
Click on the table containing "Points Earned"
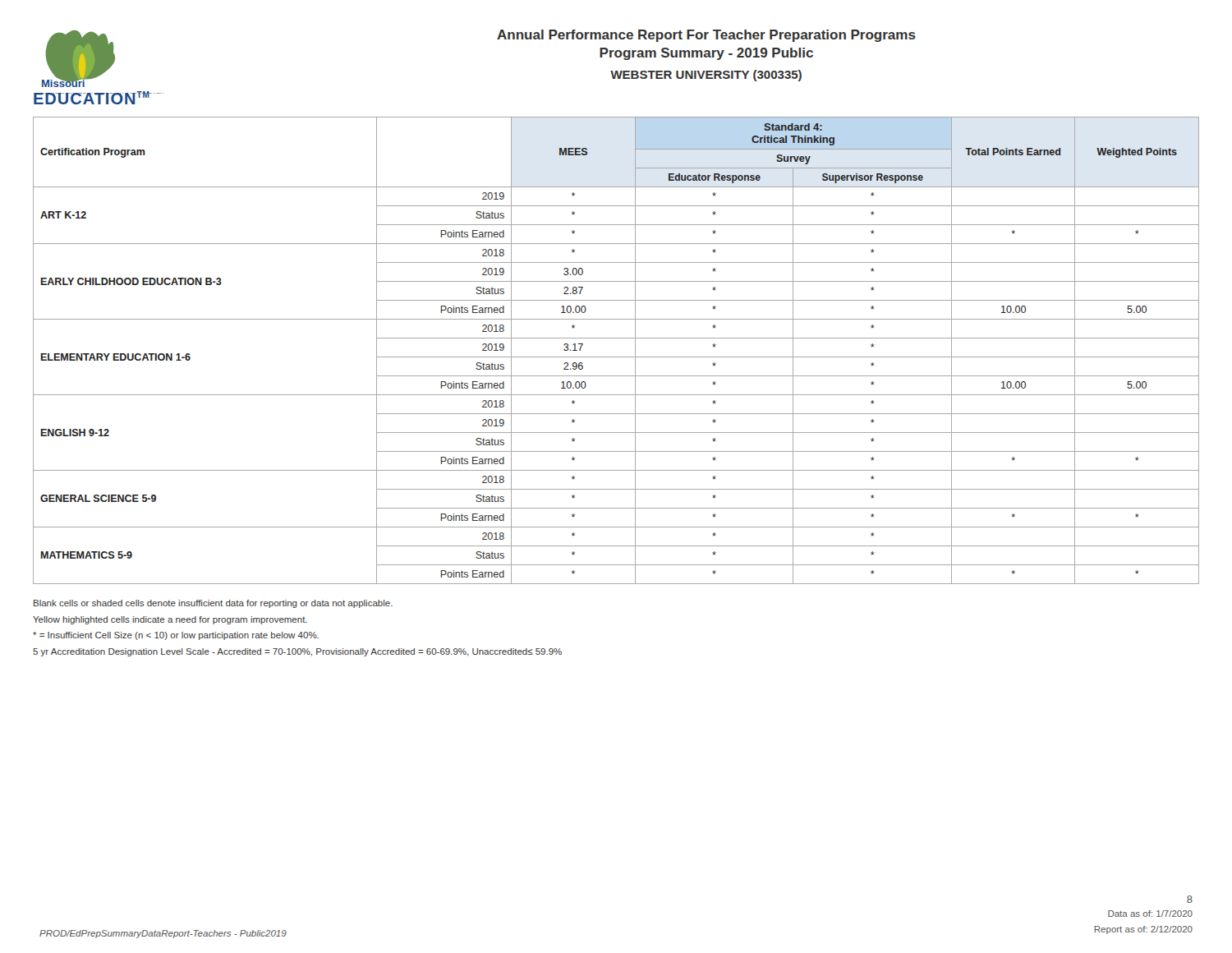tap(616, 350)
